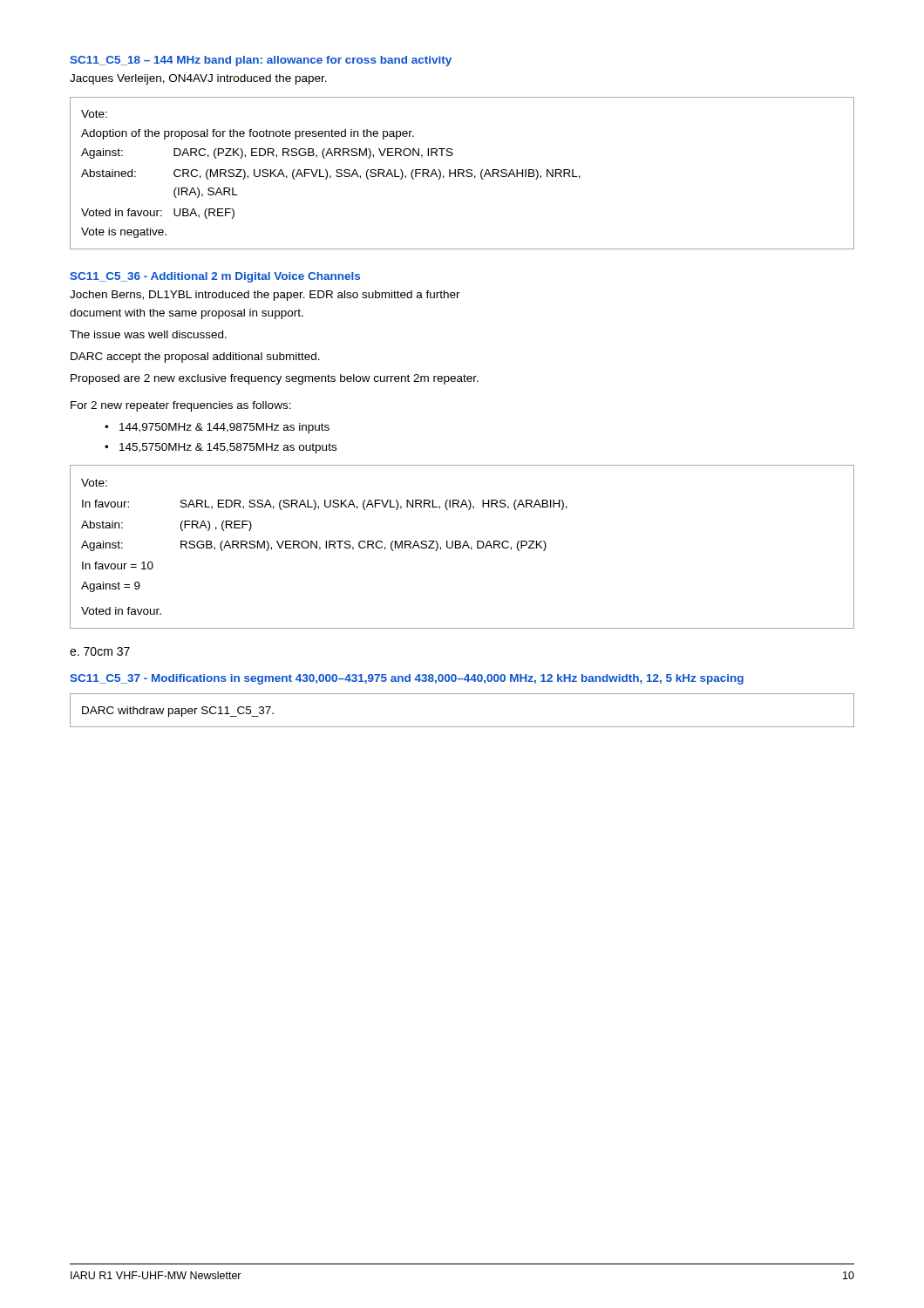
Task: Point to the block beginning "• 144,9750MHz & 144,9875MHz as"
Action: (217, 427)
